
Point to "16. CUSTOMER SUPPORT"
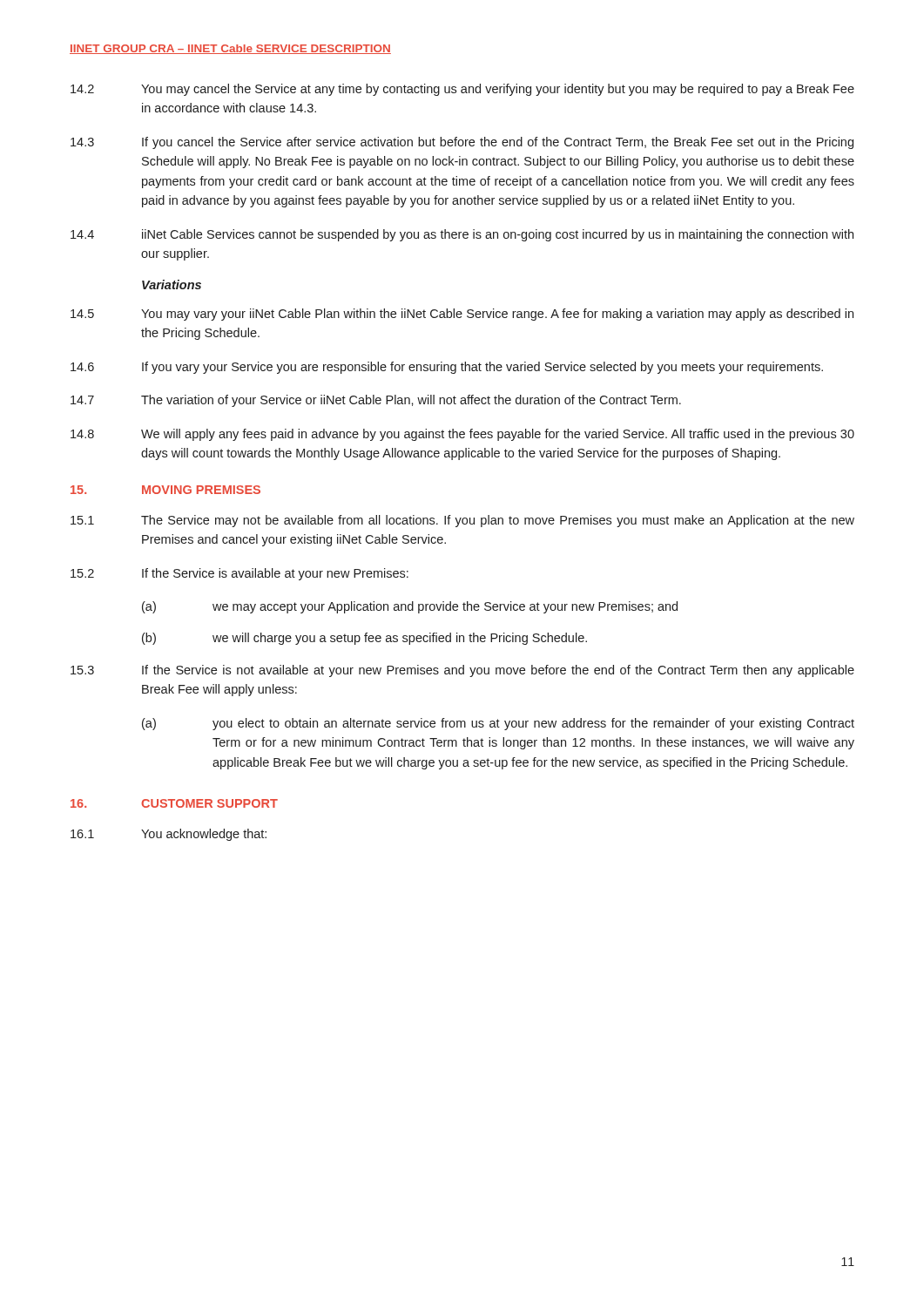coord(174,804)
